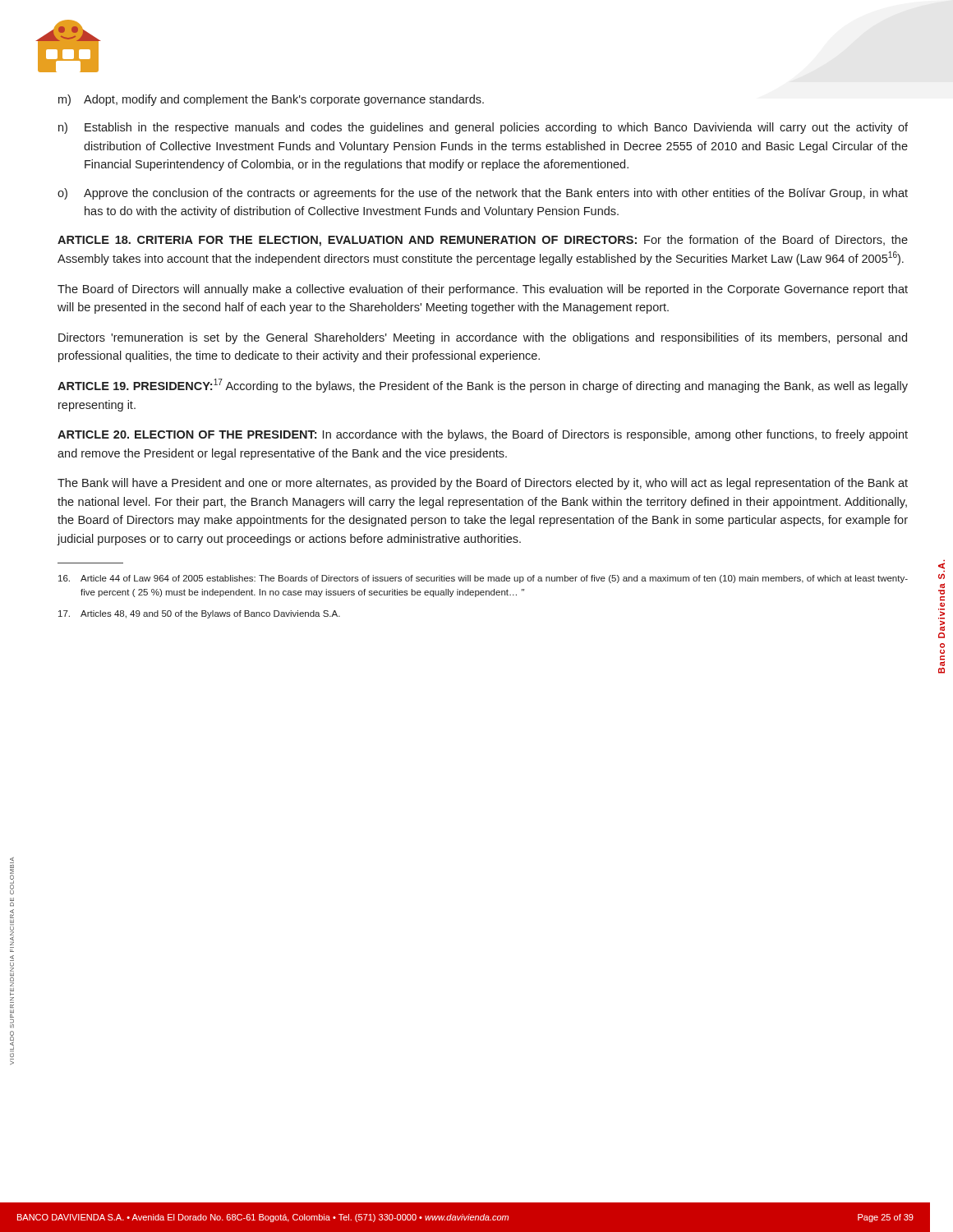Locate the text block starting "m) Adopt, modify and"
953x1232 pixels.
[x=483, y=100]
